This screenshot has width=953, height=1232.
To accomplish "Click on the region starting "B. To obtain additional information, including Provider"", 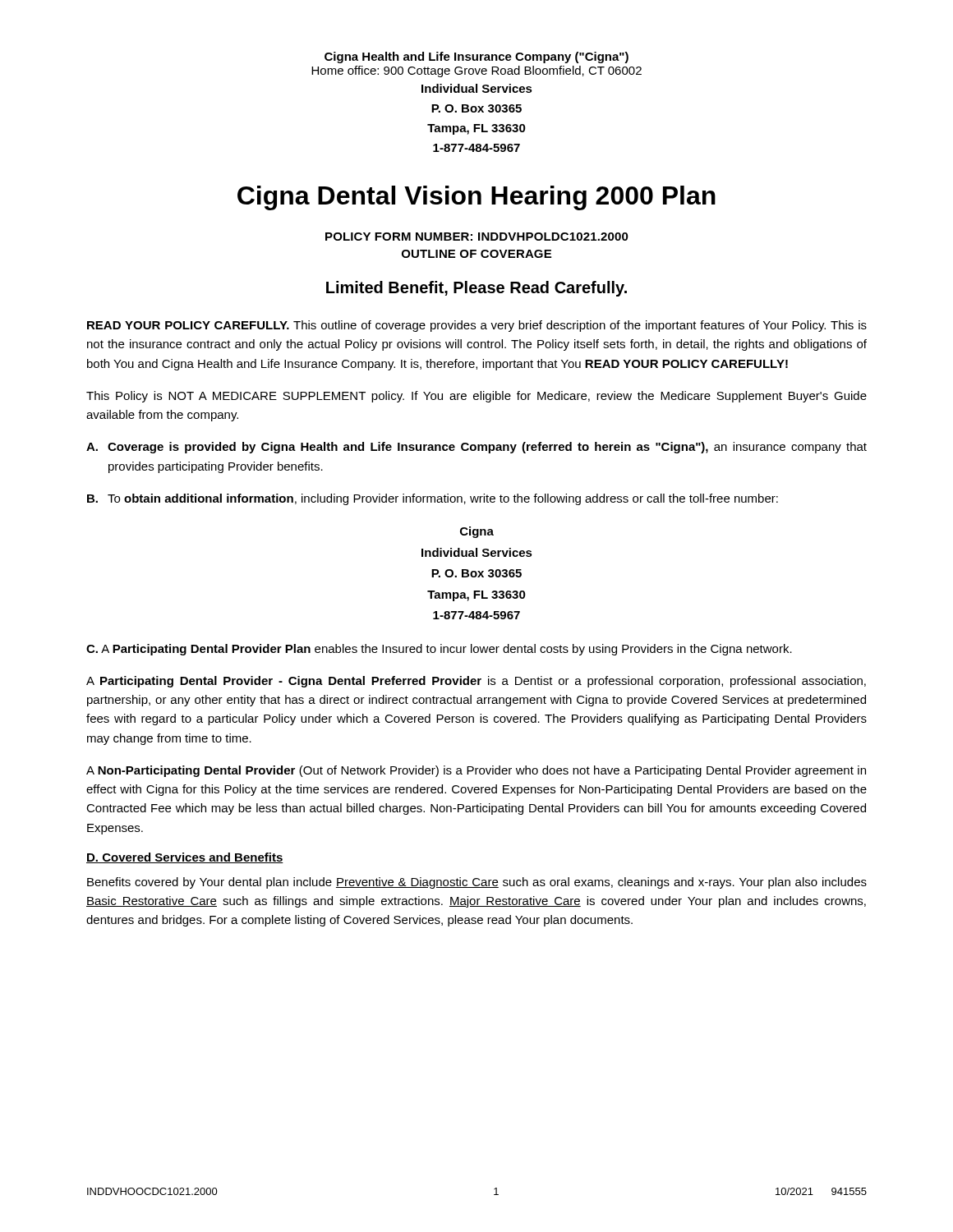I will [x=476, y=498].
